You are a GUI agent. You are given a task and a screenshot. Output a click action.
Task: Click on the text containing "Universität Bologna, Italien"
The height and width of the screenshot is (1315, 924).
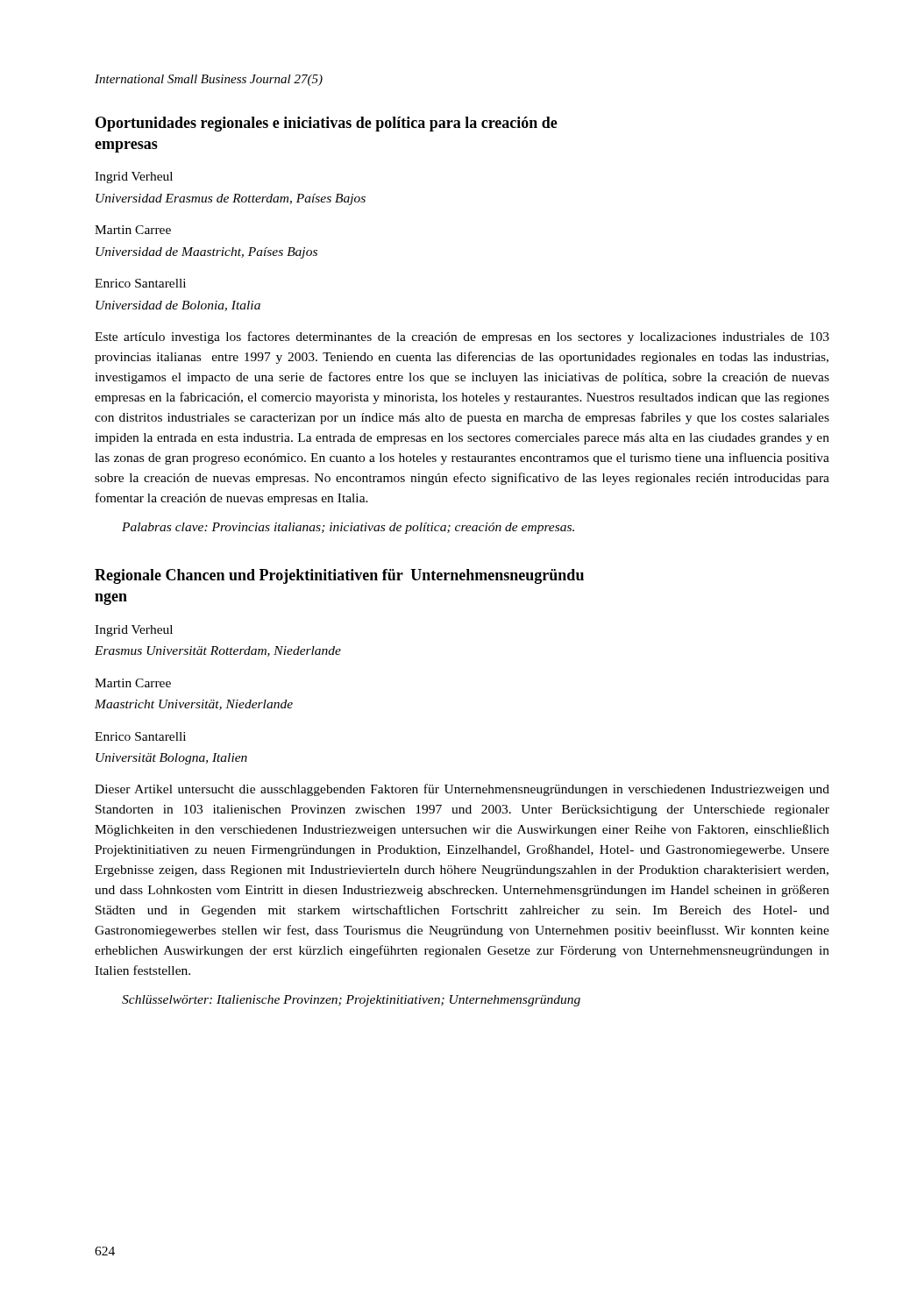point(171,757)
